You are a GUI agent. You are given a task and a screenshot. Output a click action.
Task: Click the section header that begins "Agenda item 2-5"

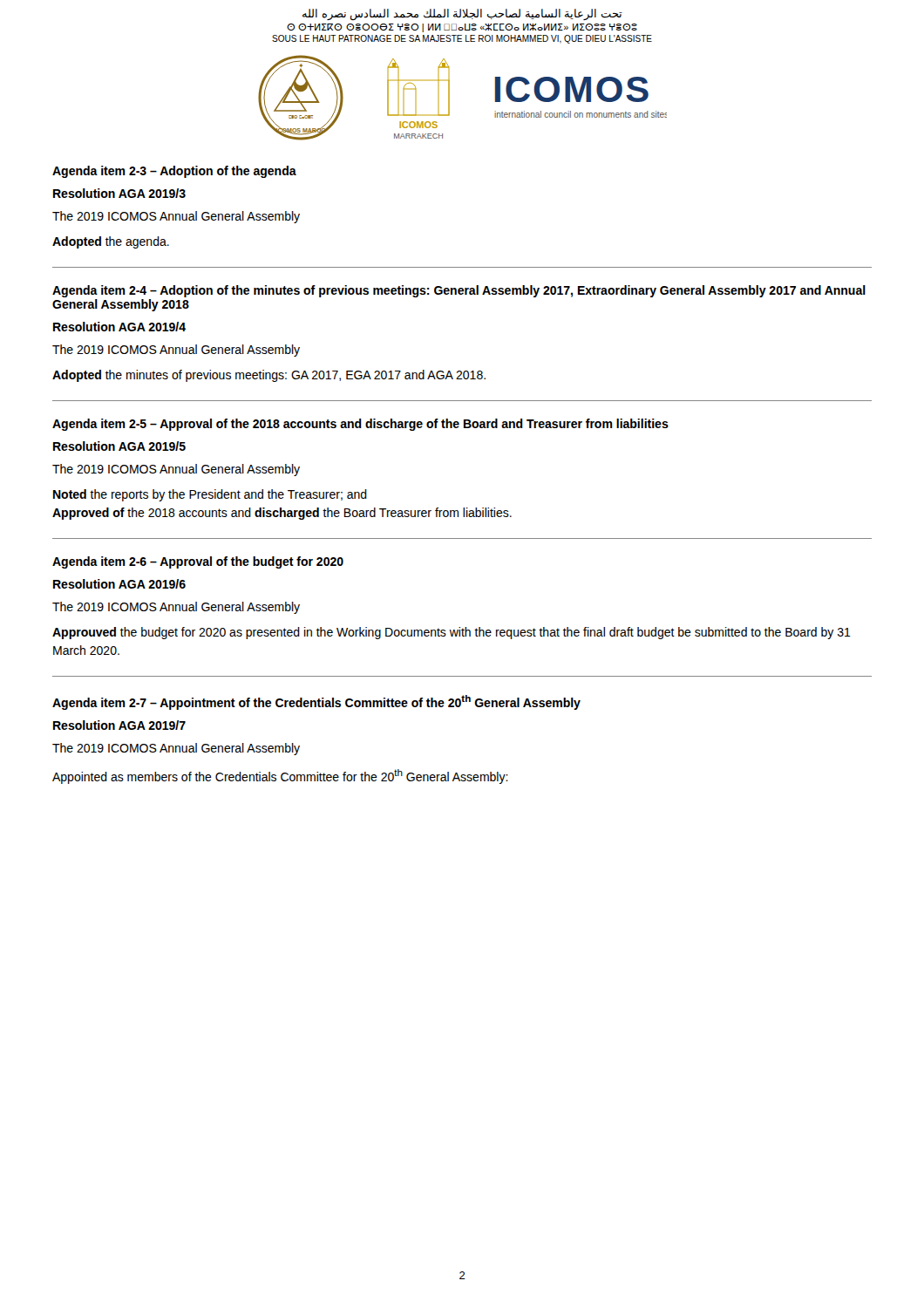click(360, 424)
